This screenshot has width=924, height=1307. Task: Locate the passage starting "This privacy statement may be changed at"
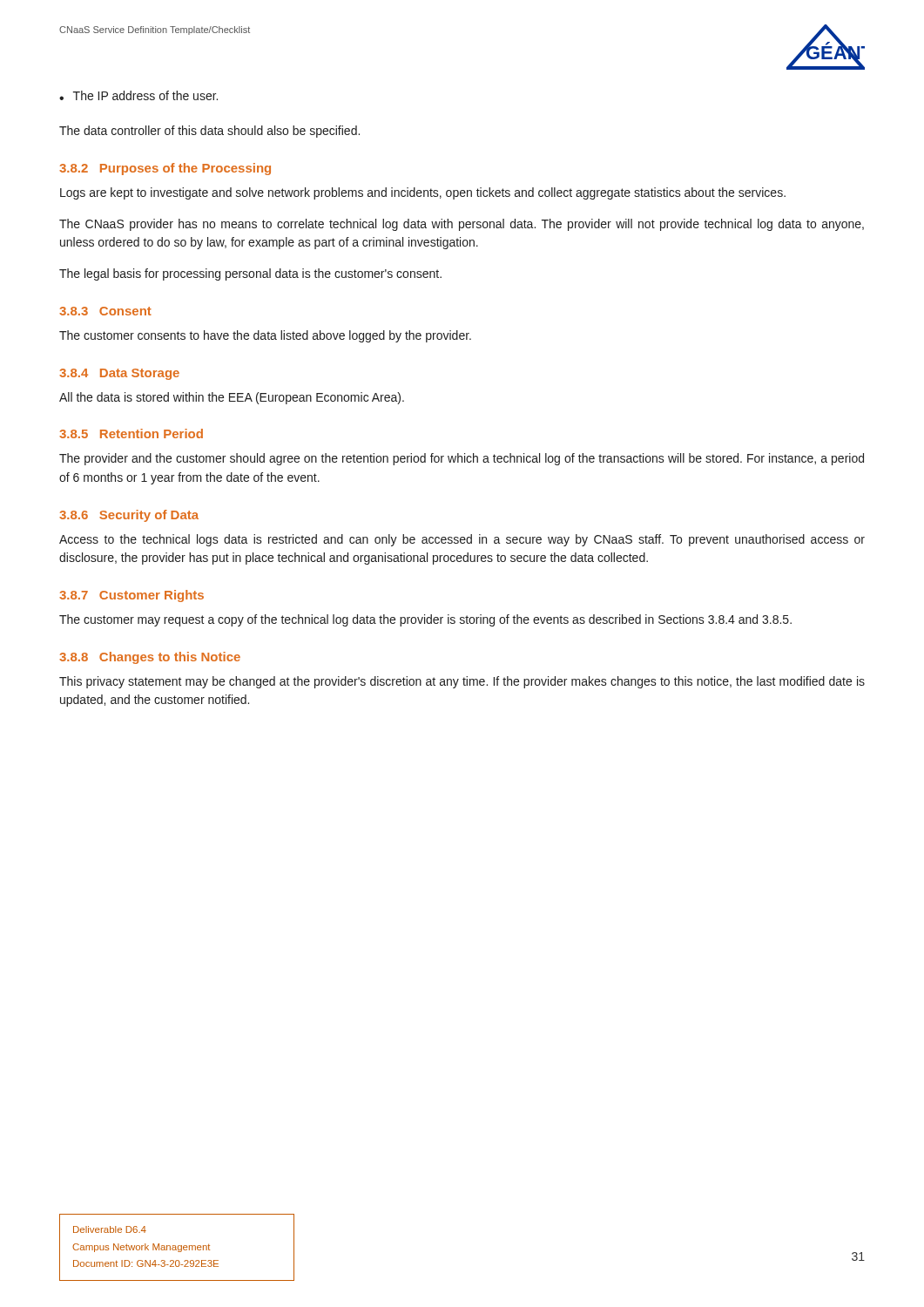[x=462, y=691]
